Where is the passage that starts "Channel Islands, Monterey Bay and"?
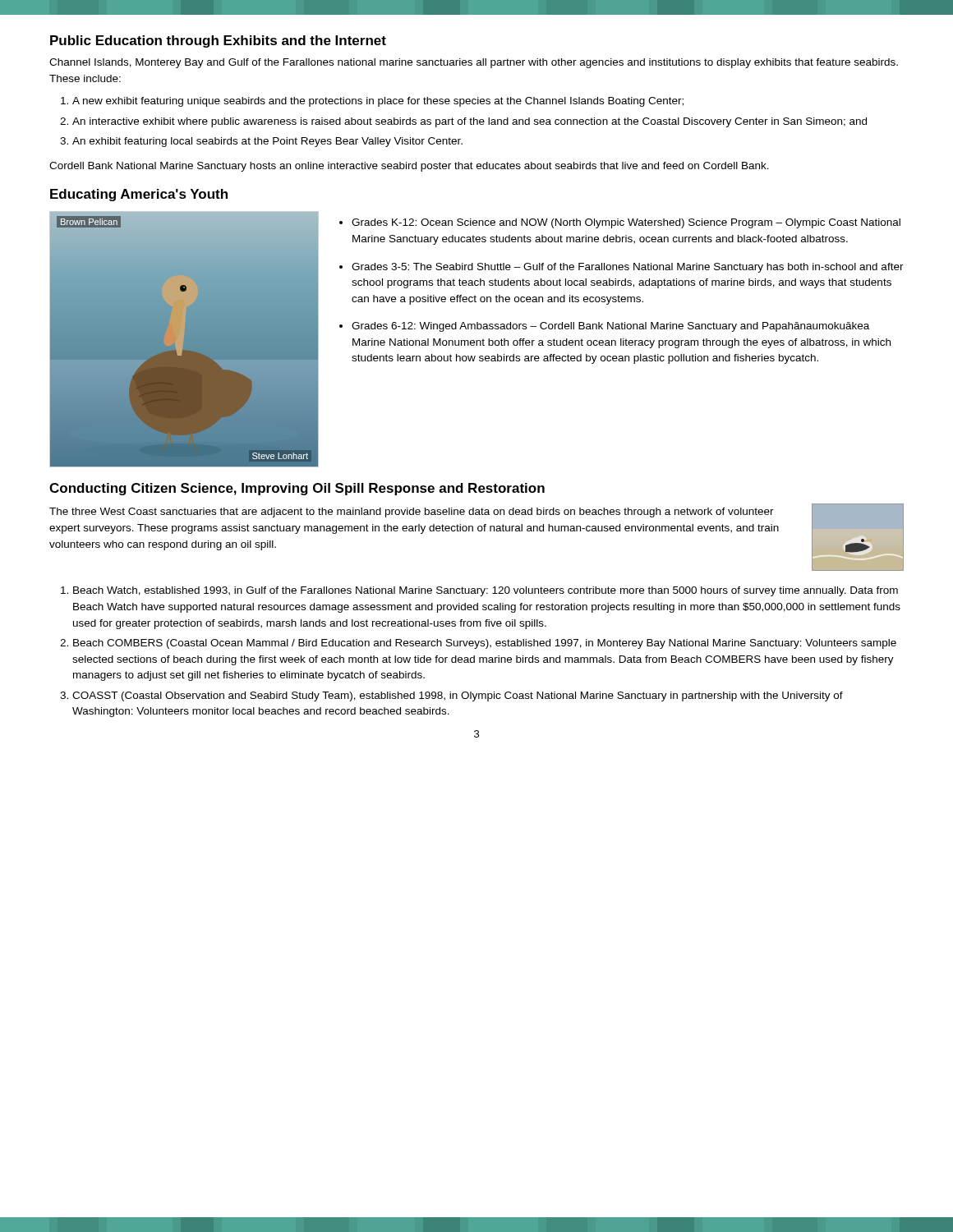This screenshot has width=953, height=1232. coord(474,70)
